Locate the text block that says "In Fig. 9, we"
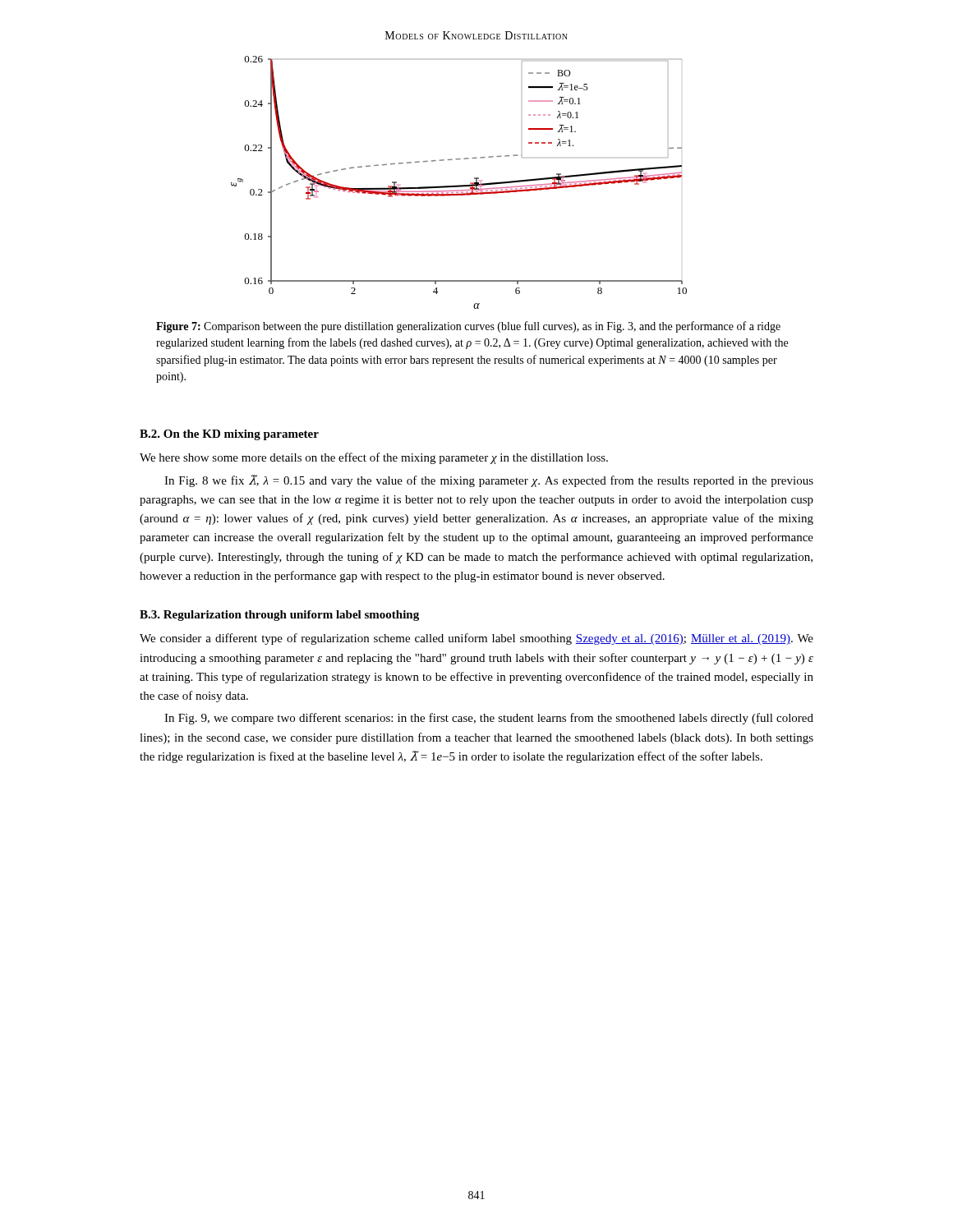 click(x=476, y=737)
